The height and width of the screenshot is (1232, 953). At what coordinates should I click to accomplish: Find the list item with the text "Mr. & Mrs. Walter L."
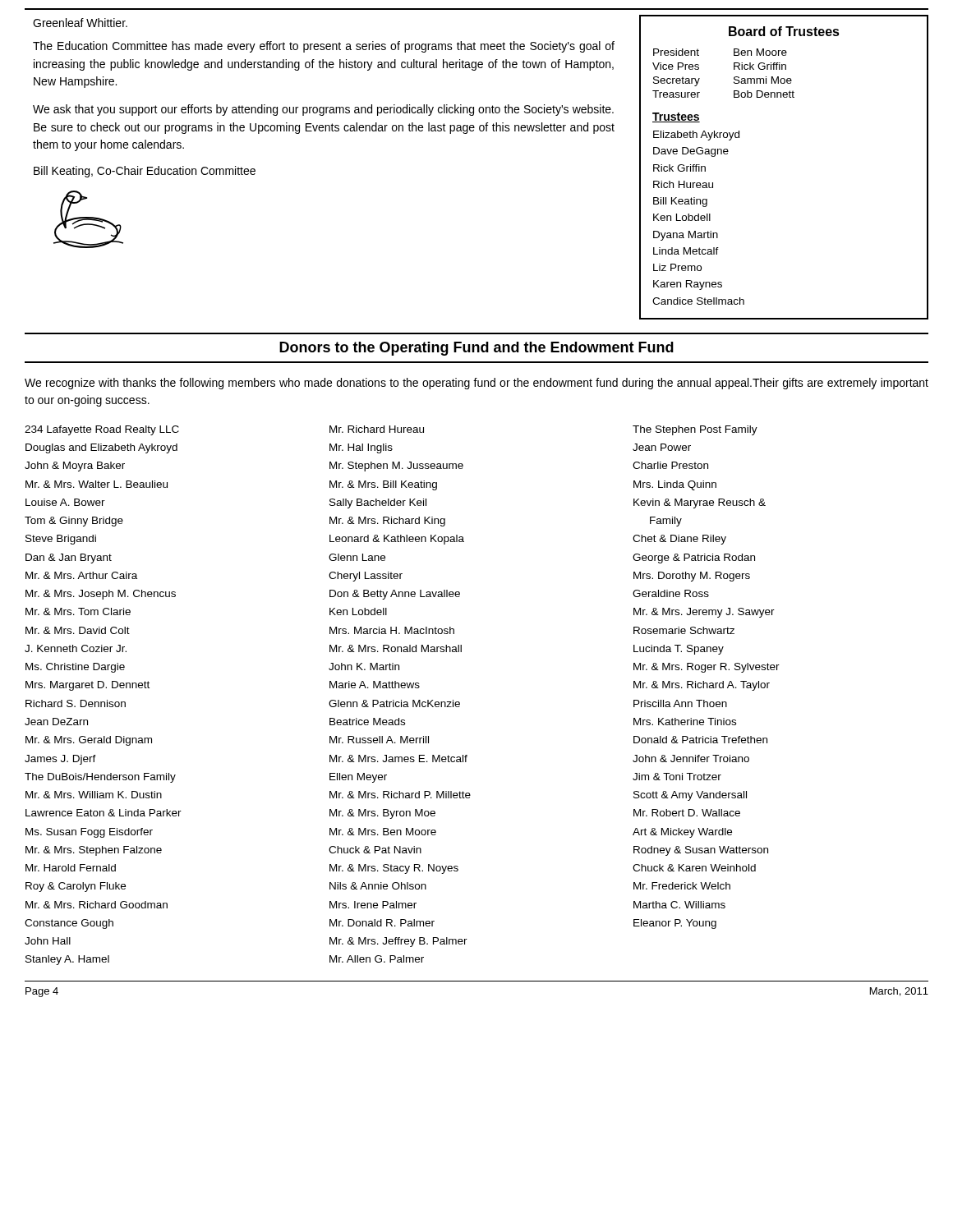click(97, 484)
